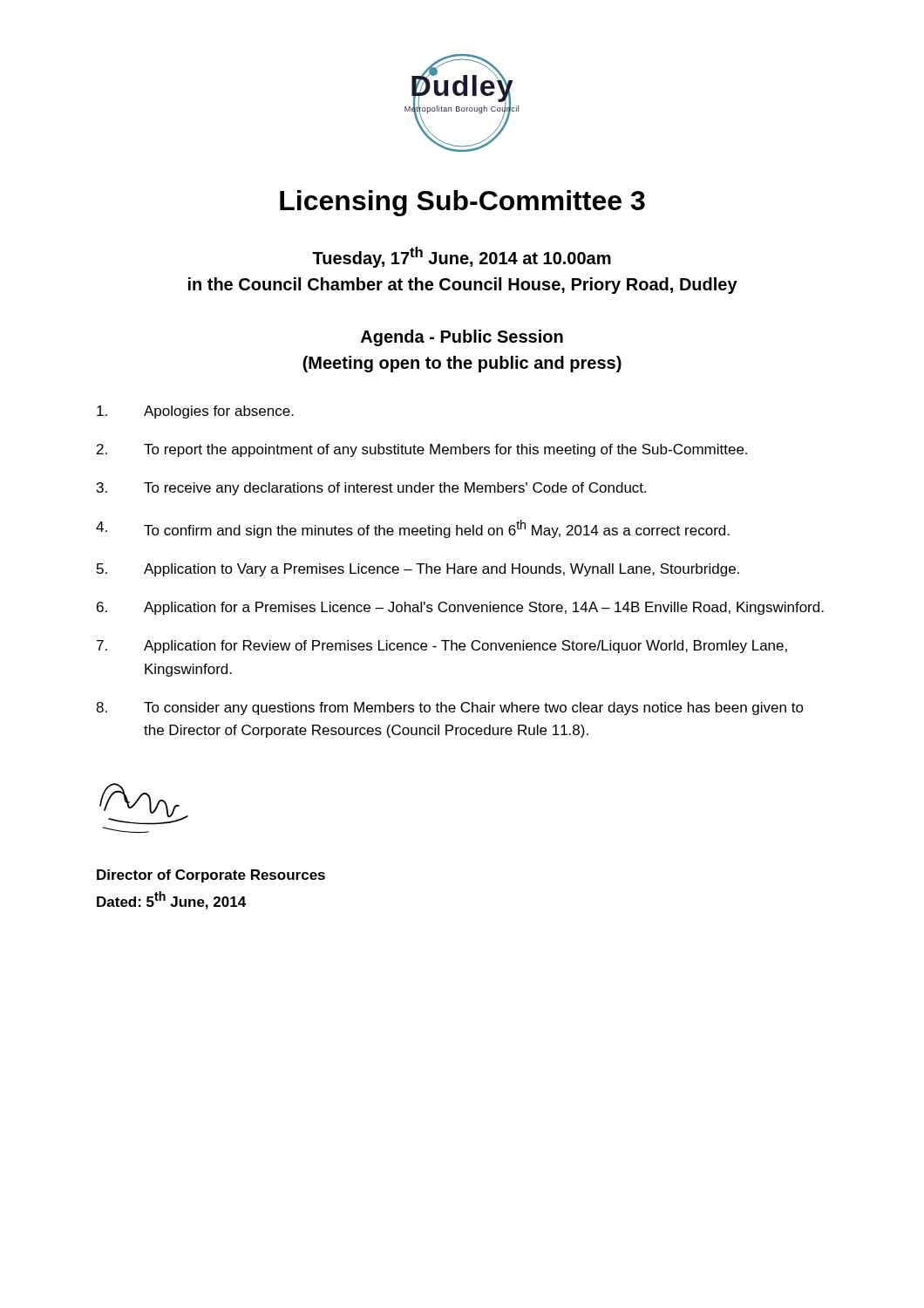Screen dimensions: 1308x924
Task: Click on the illustration
Action: [x=462, y=812]
